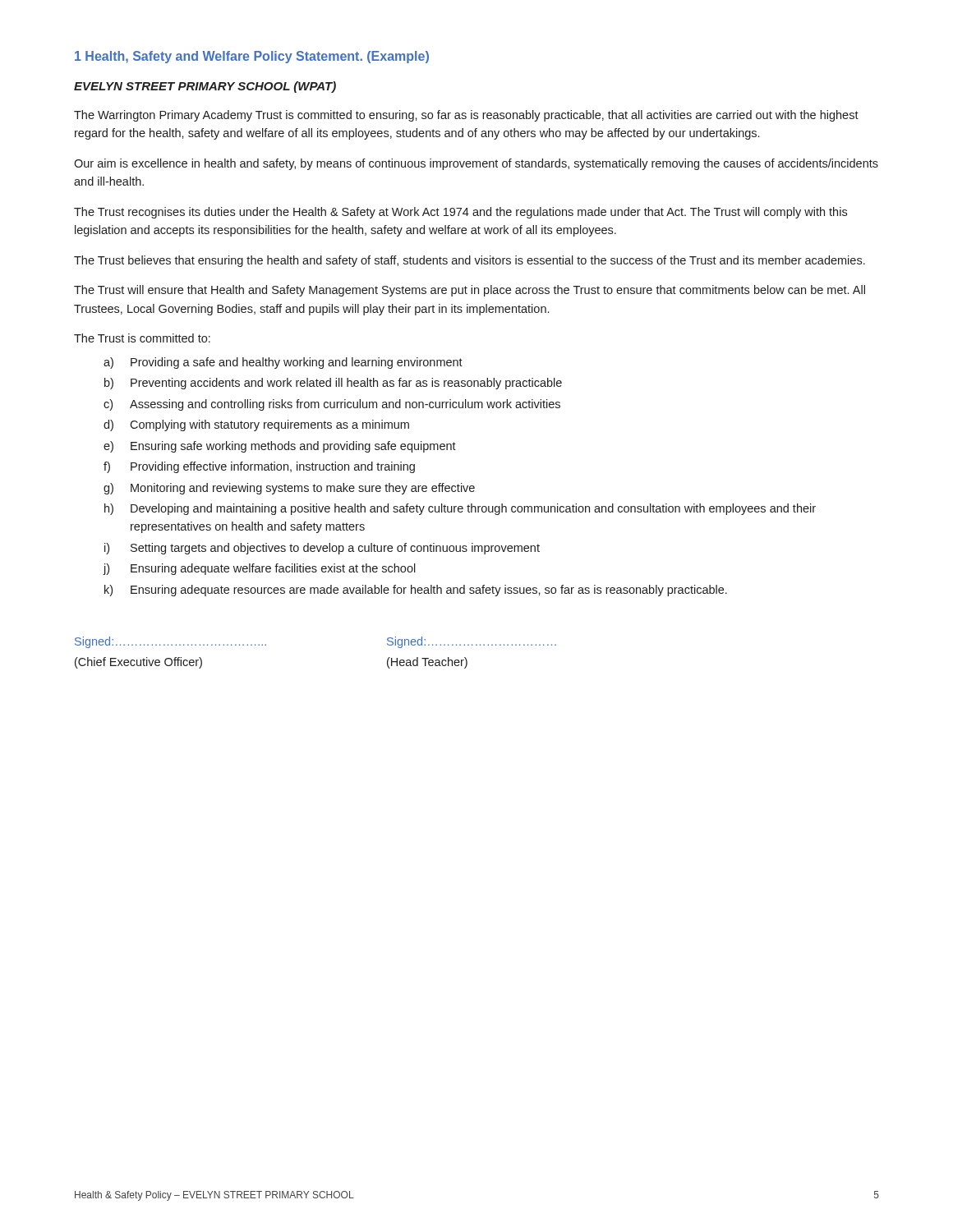Select the list item that reads "d)Complying with statutory requirements as a minimum"

coord(257,425)
